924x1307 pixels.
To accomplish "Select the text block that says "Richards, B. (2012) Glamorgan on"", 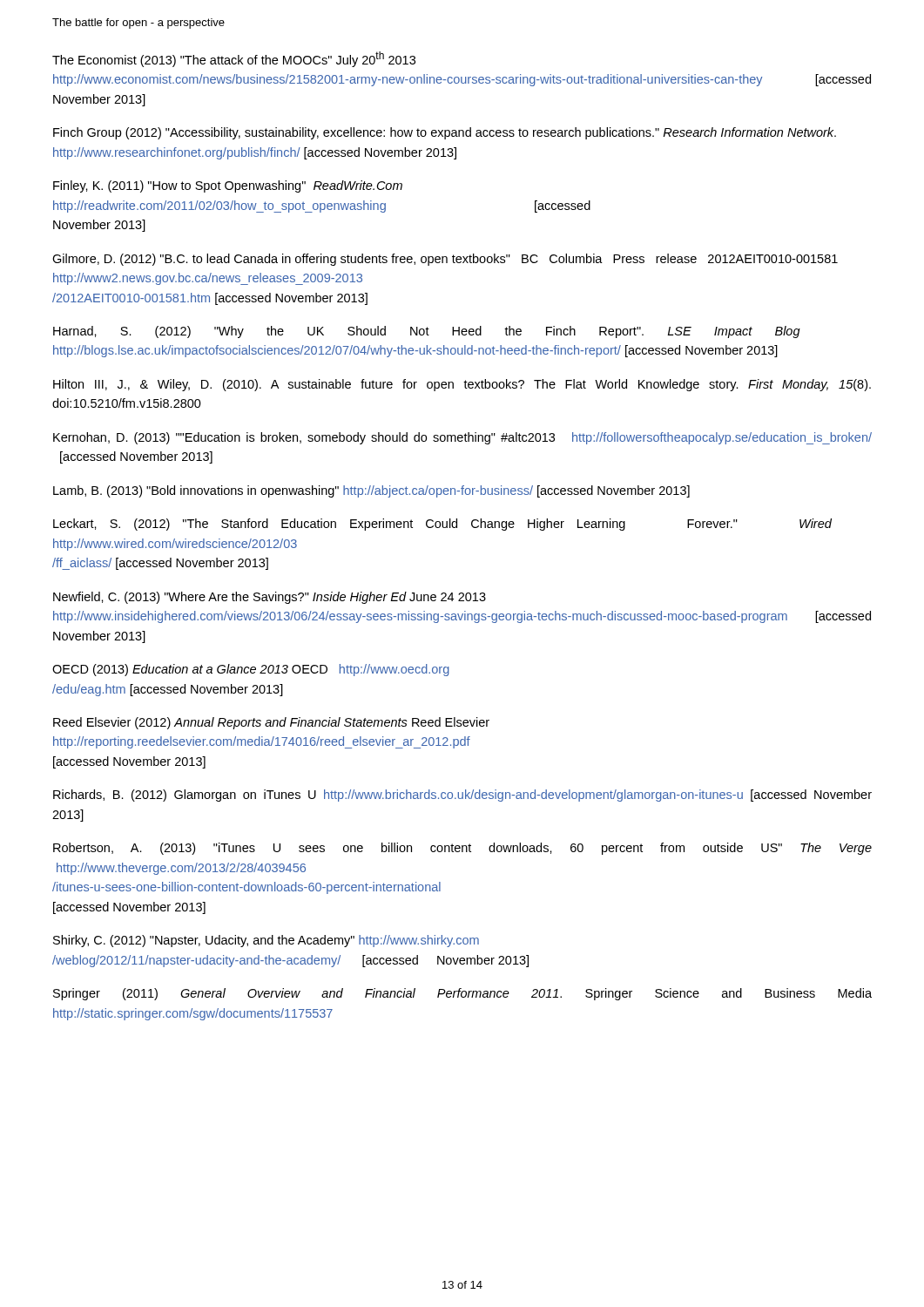I will [462, 805].
